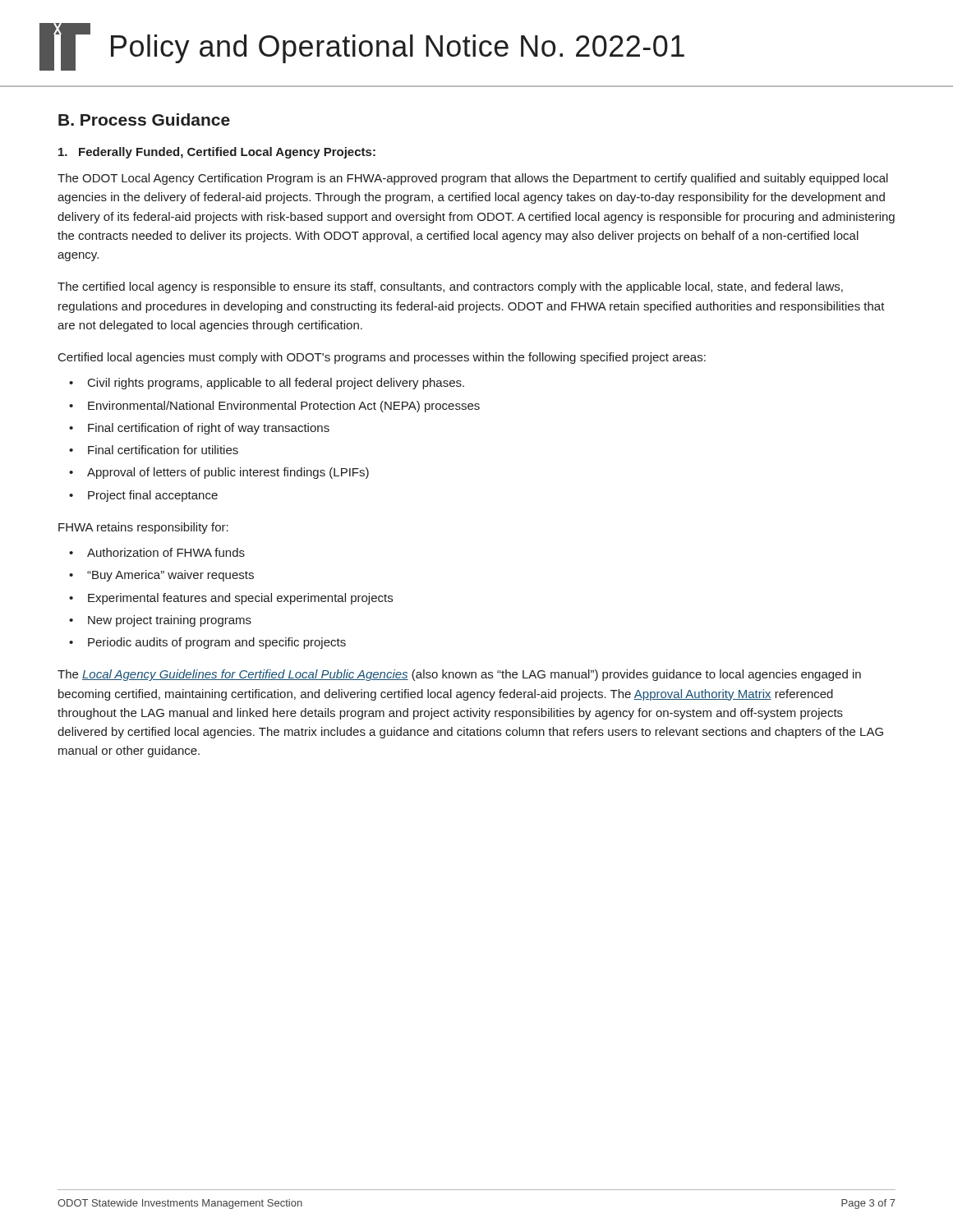Find the text starting "Periodic audits of"
The width and height of the screenshot is (953, 1232).
[x=217, y=642]
